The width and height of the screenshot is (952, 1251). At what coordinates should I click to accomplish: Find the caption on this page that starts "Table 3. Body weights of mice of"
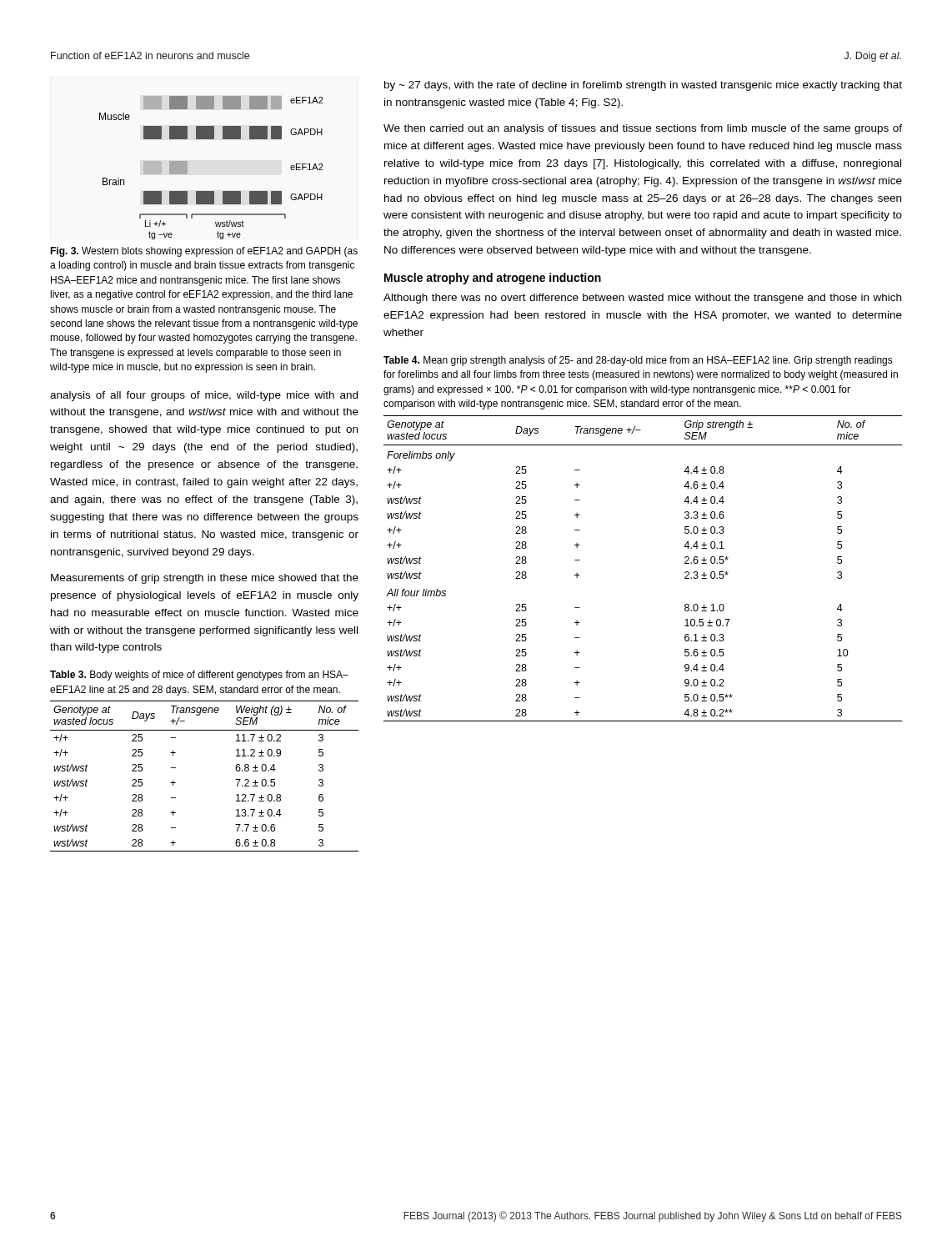coord(199,682)
